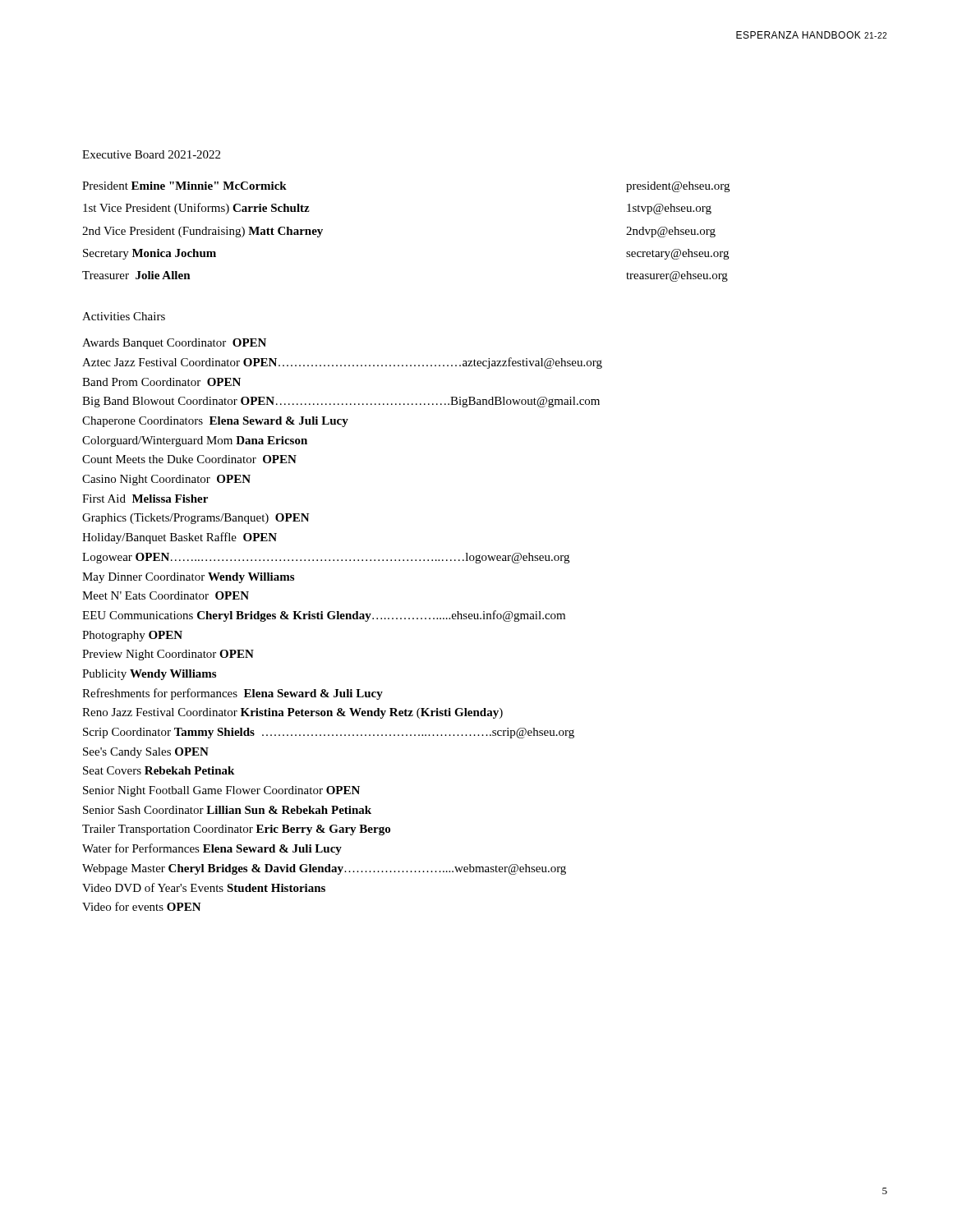The height and width of the screenshot is (1232, 953).
Task: Locate the region starting "Scrip Coordinator Tammy Shields"
Action: [328, 732]
